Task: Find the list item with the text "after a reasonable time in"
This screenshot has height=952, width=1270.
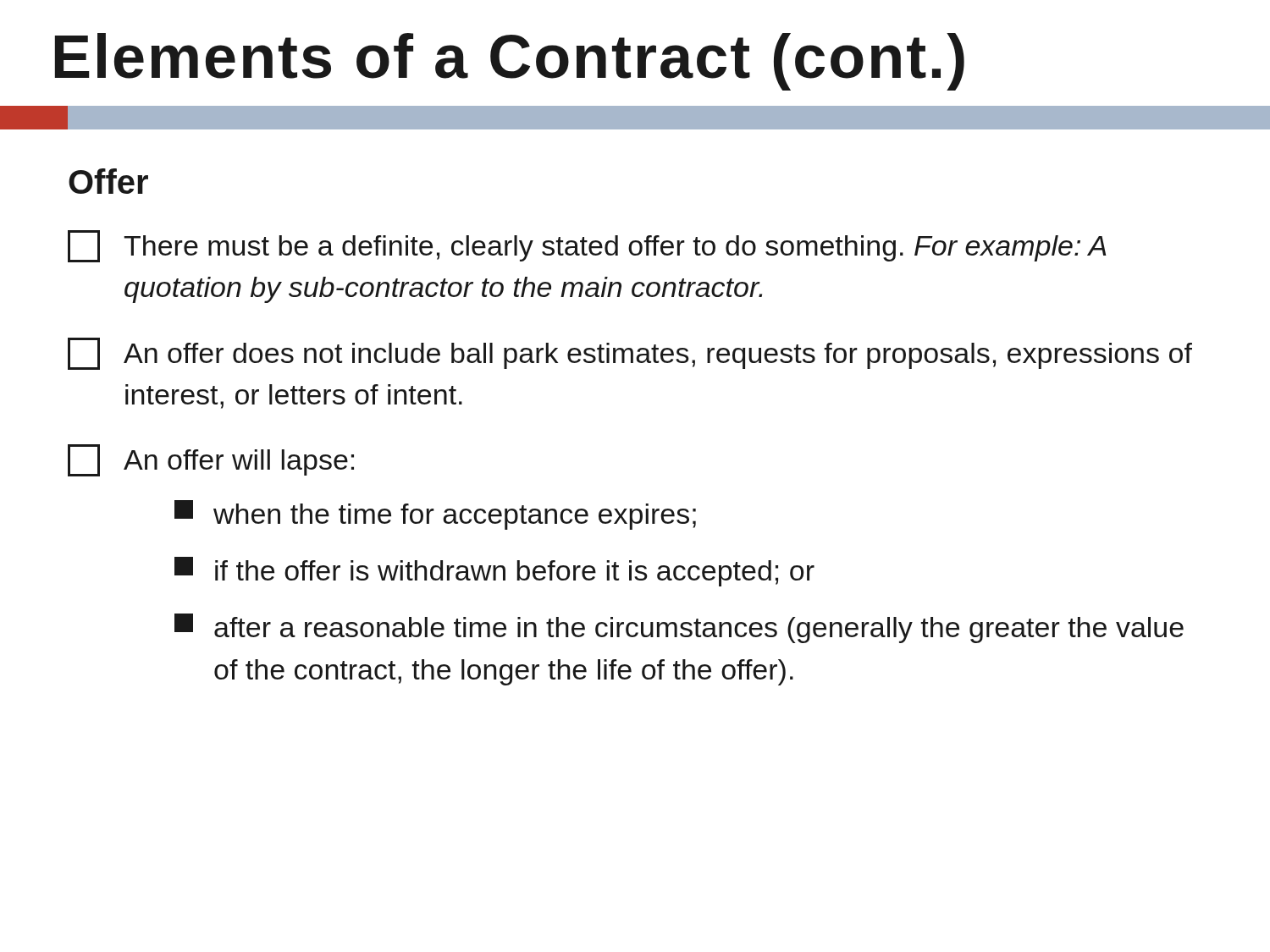Action: click(x=688, y=649)
